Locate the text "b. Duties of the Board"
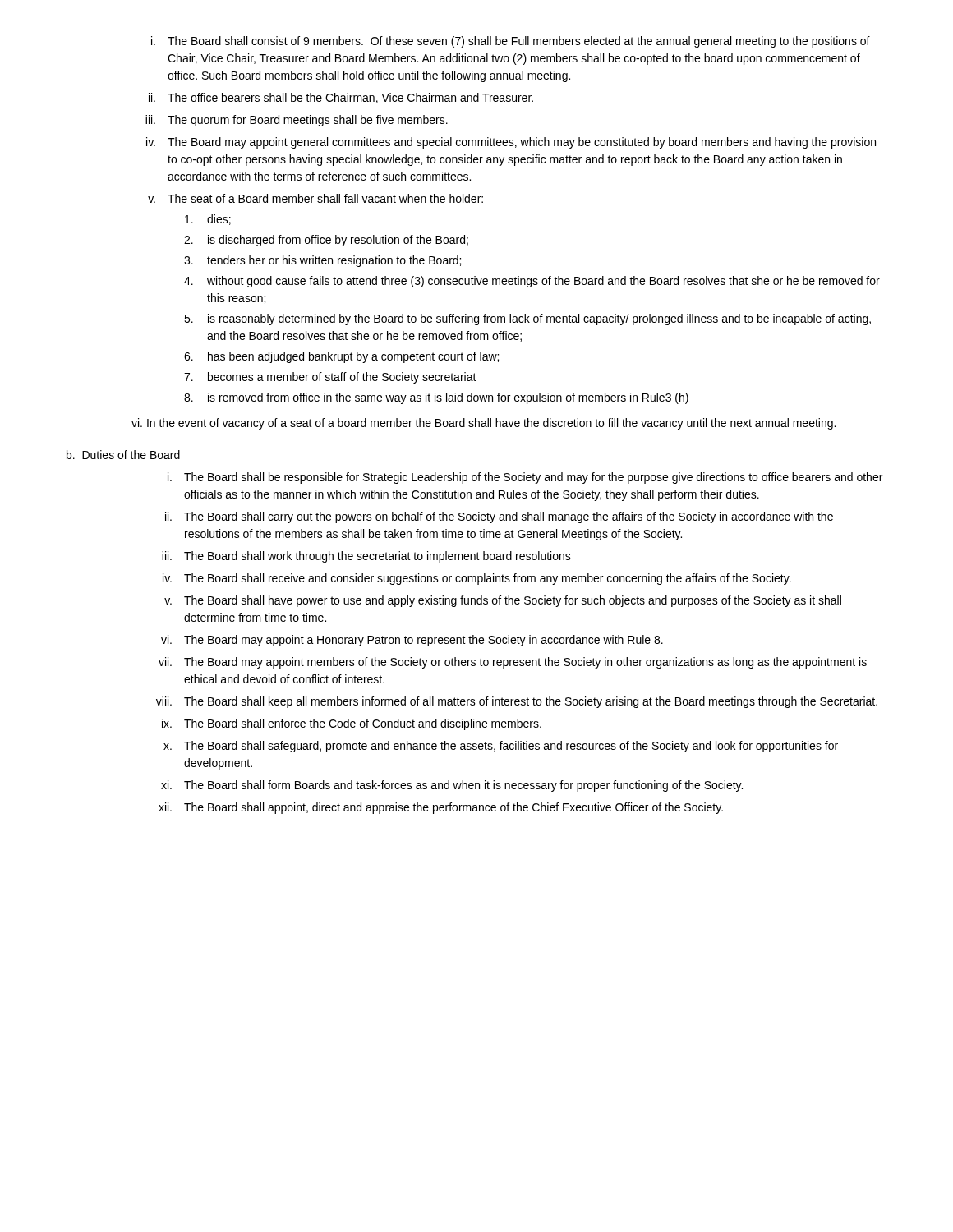The height and width of the screenshot is (1232, 953). pyautogui.click(x=123, y=455)
